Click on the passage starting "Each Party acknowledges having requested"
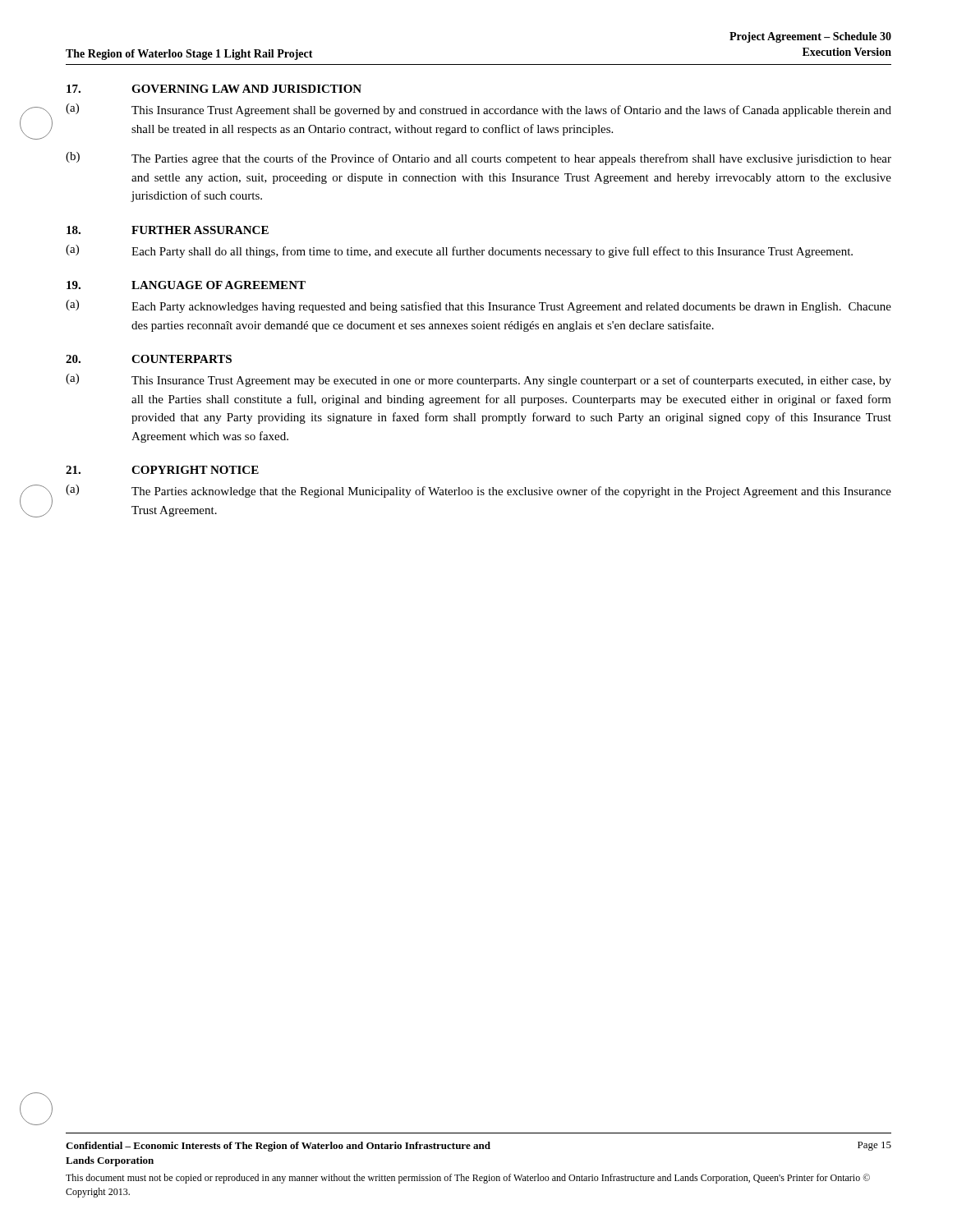The height and width of the screenshot is (1232, 957). [x=511, y=316]
